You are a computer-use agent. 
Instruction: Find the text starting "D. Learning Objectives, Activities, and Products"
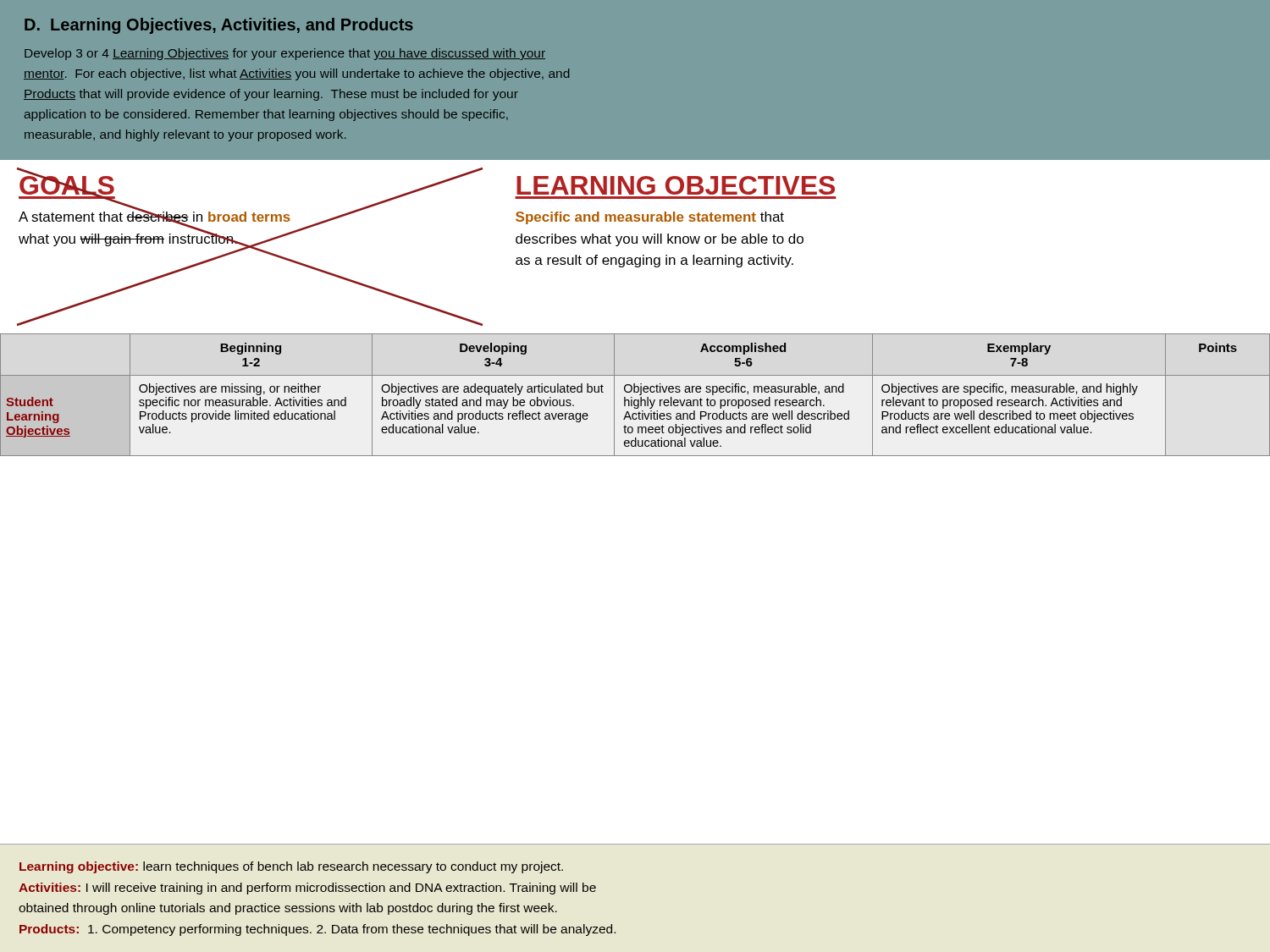[219, 26]
